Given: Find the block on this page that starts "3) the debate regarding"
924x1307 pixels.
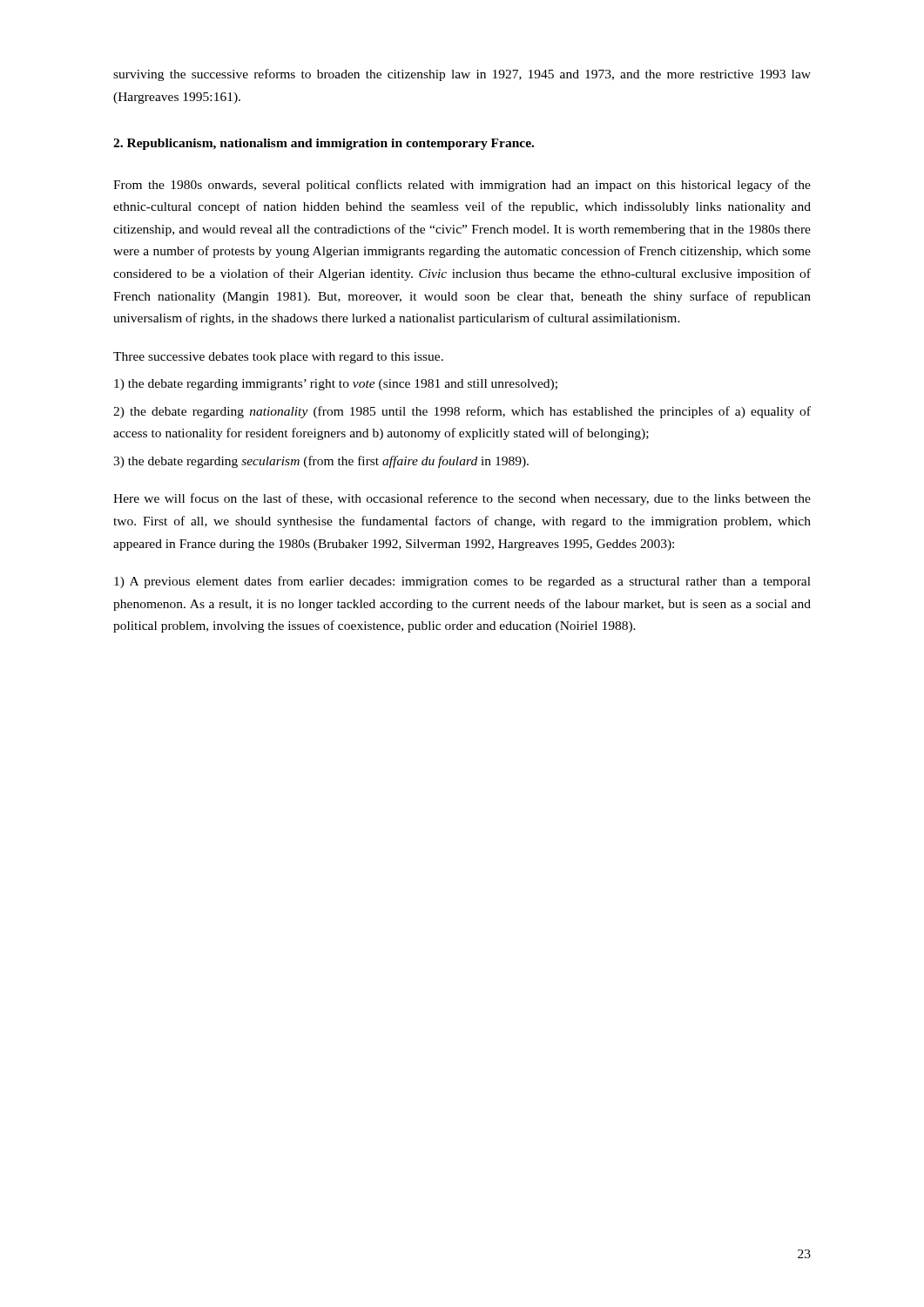Looking at the screenshot, I should pos(321,460).
